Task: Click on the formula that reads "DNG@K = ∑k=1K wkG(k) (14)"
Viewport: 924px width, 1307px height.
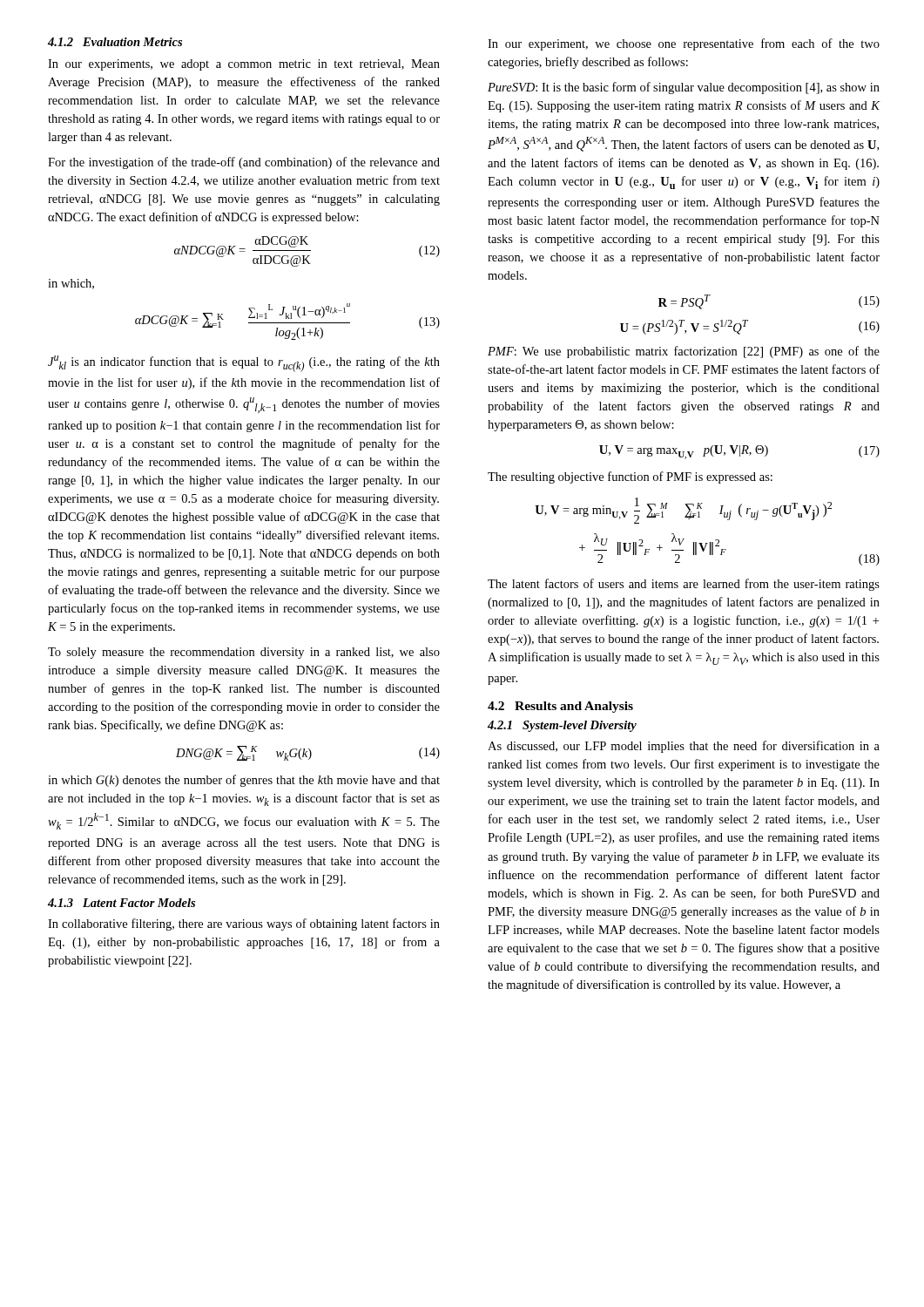Action: point(308,753)
